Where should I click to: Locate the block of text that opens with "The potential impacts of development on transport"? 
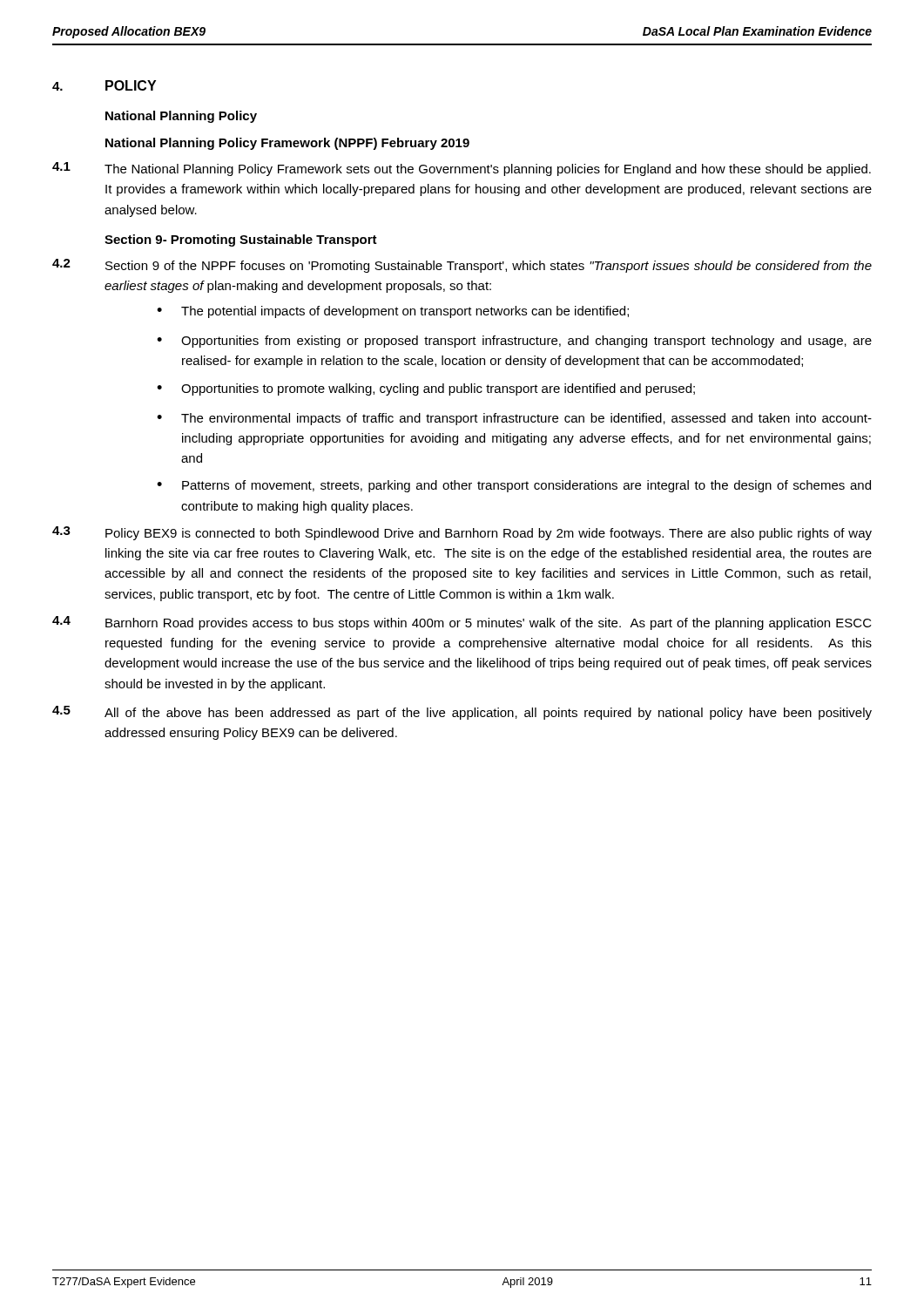[405, 311]
